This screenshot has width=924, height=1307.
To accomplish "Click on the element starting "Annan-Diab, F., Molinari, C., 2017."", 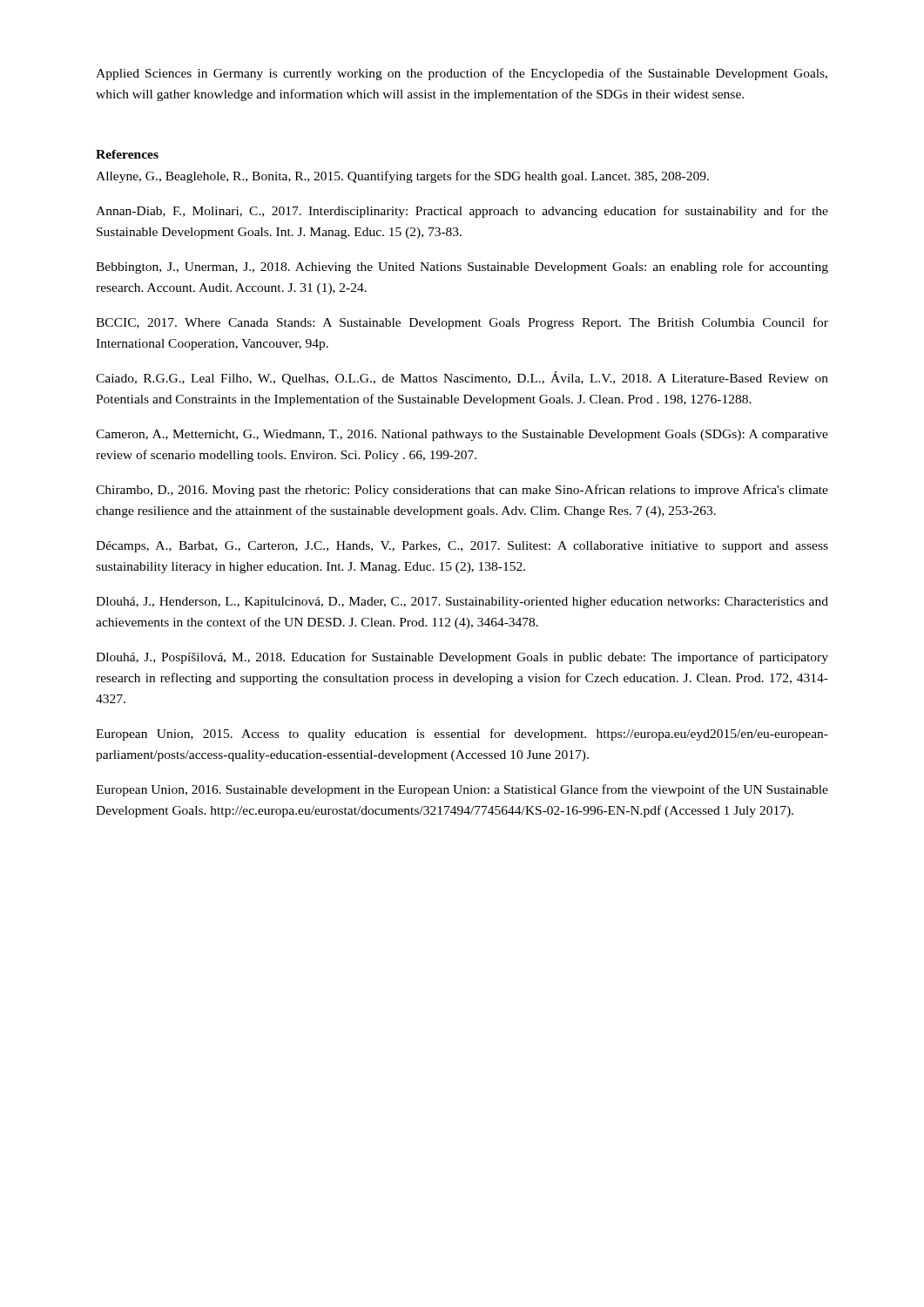I will tap(462, 221).
